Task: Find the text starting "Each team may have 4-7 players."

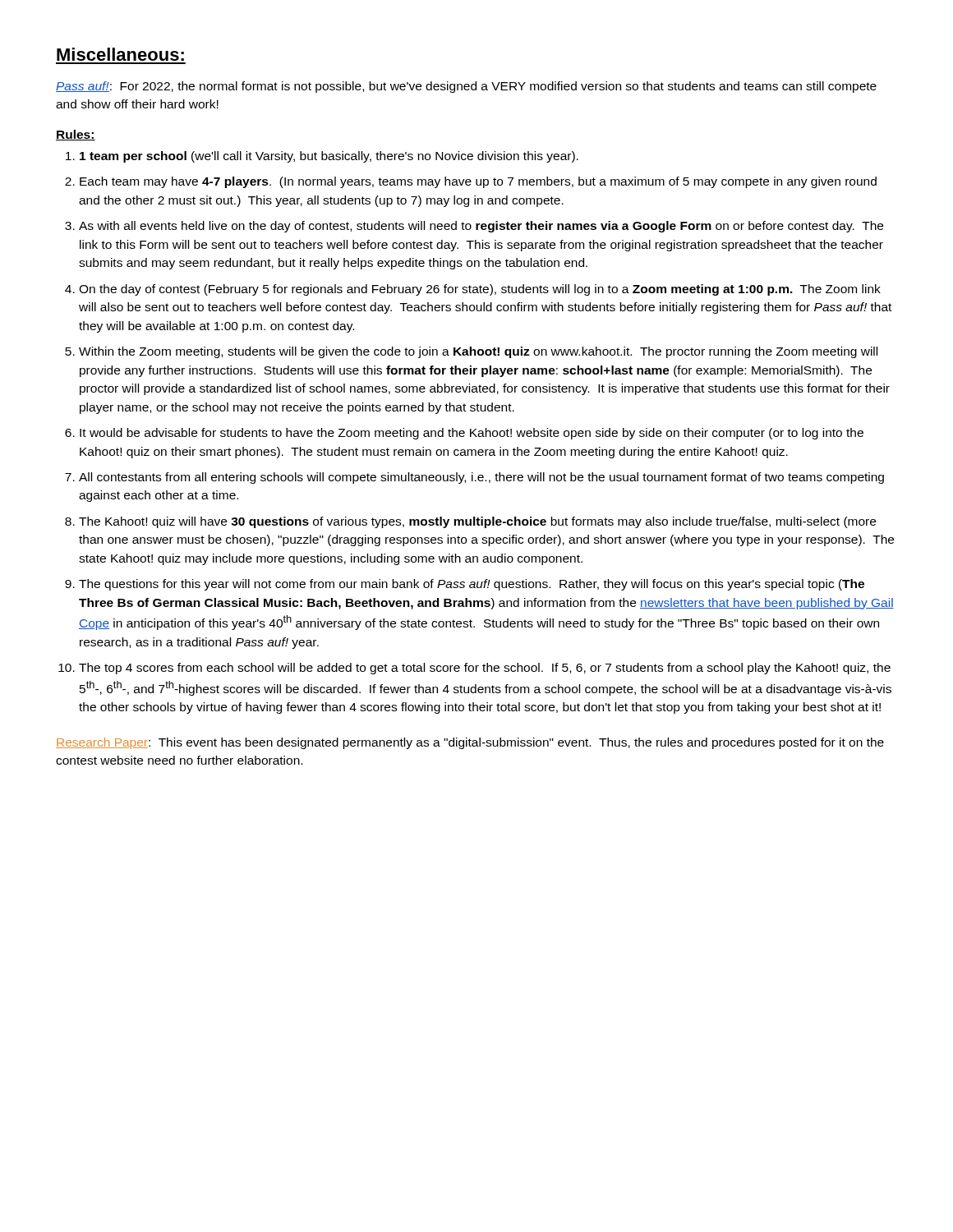Action: pyautogui.click(x=478, y=191)
